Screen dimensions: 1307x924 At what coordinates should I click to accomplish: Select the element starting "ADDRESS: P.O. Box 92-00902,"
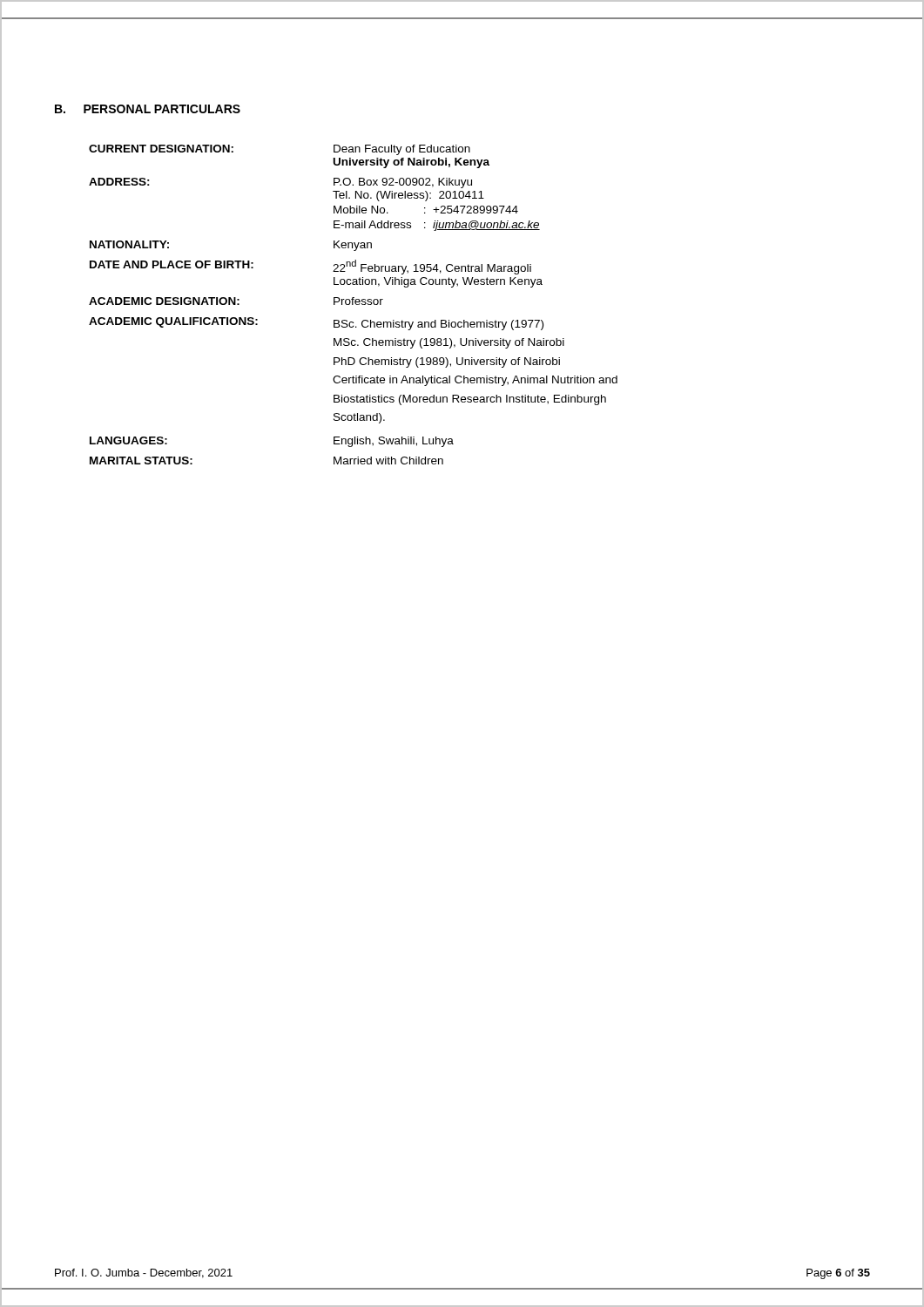point(479,203)
